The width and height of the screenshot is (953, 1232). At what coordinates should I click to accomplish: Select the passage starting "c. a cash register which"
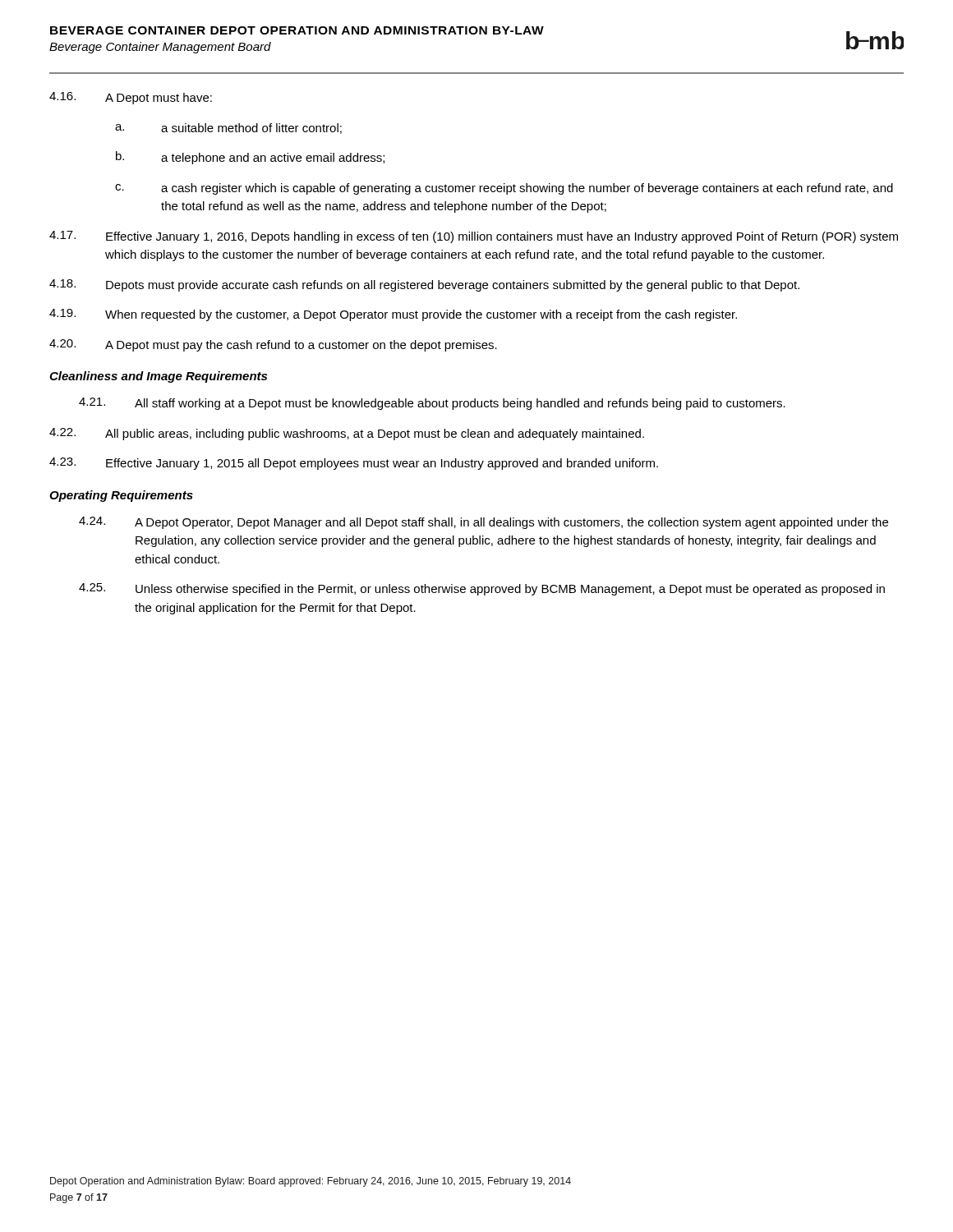476,197
